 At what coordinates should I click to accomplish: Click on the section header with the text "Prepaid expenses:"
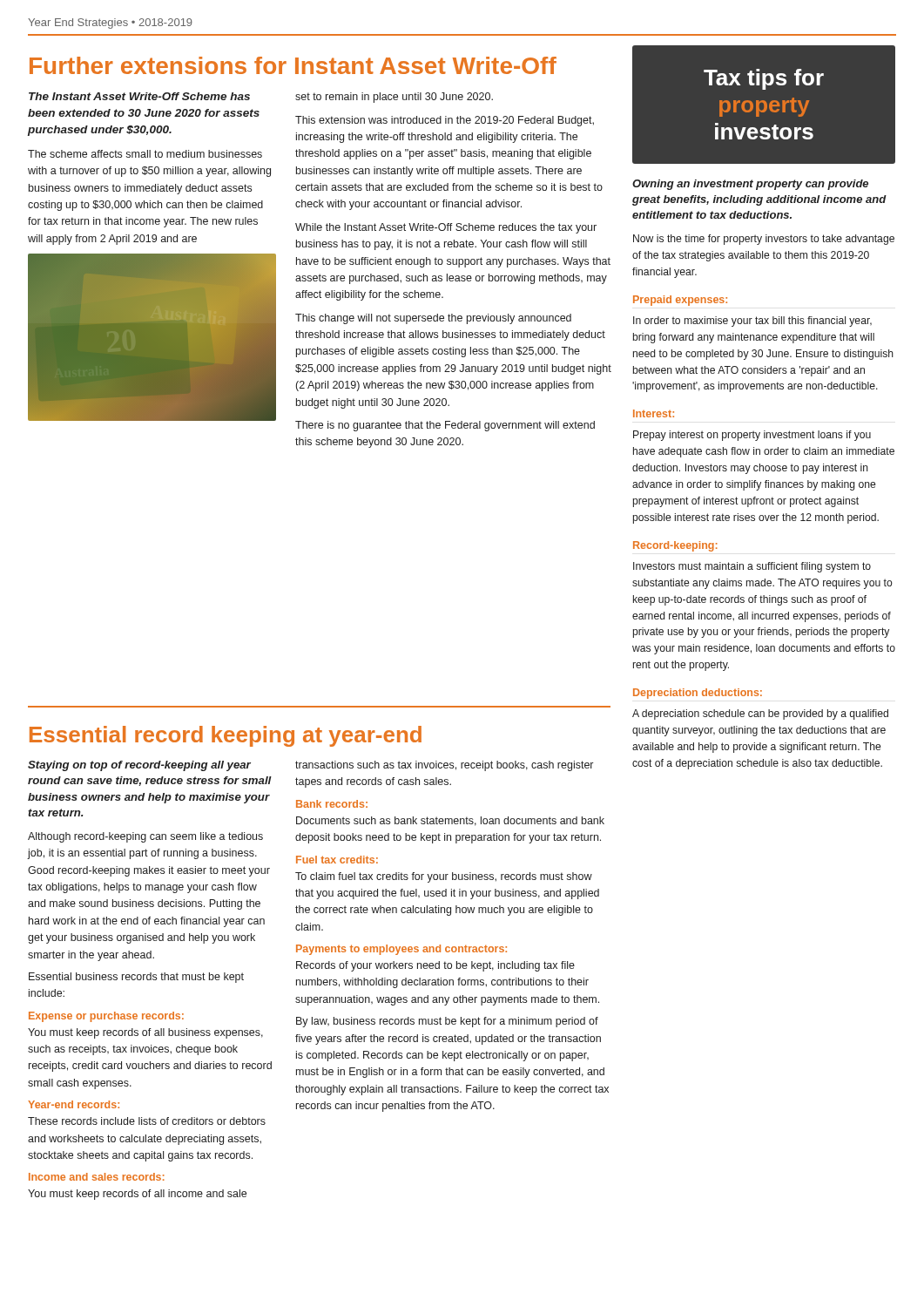(680, 300)
